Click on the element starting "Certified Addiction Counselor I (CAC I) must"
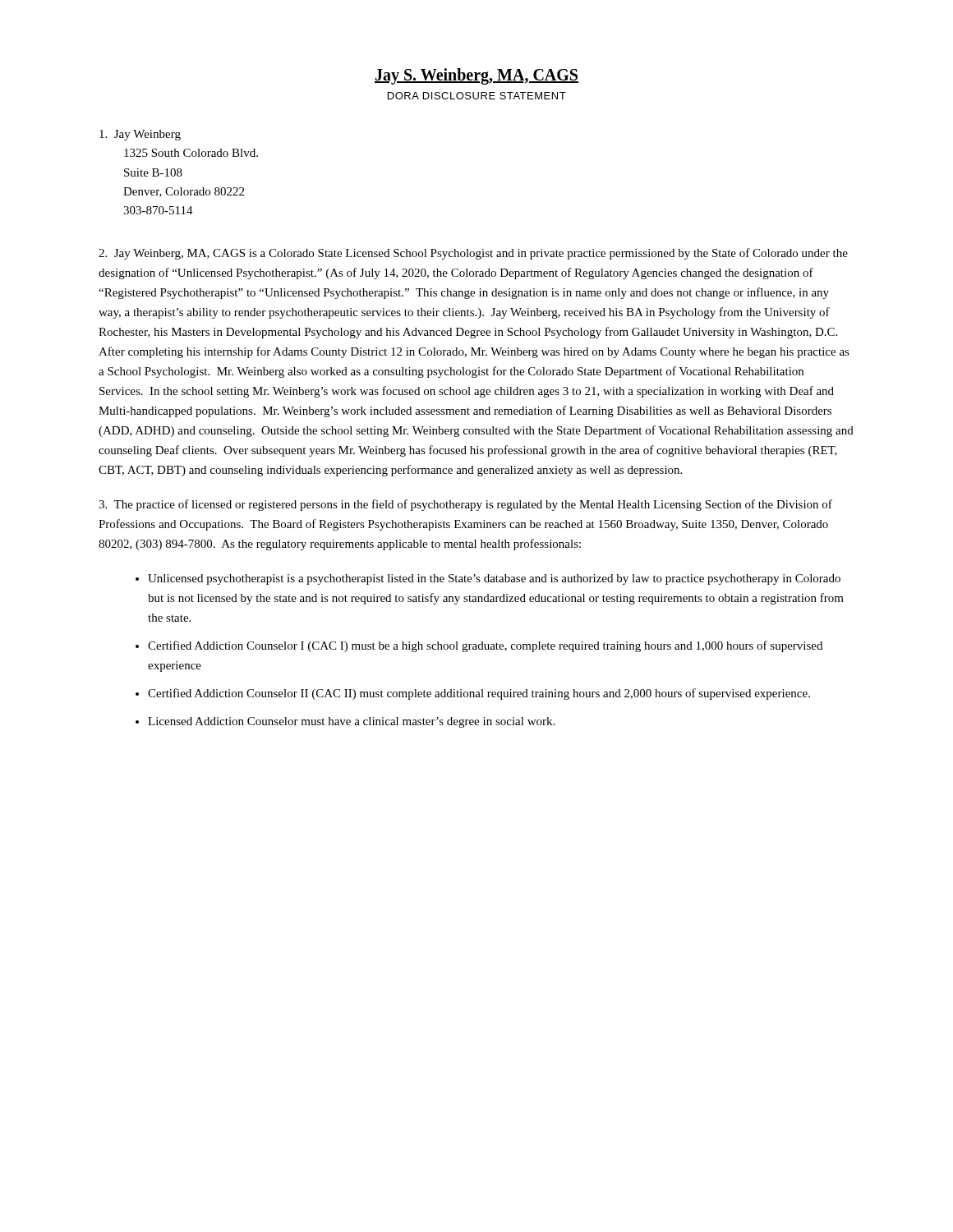The image size is (953, 1232). point(501,656)
